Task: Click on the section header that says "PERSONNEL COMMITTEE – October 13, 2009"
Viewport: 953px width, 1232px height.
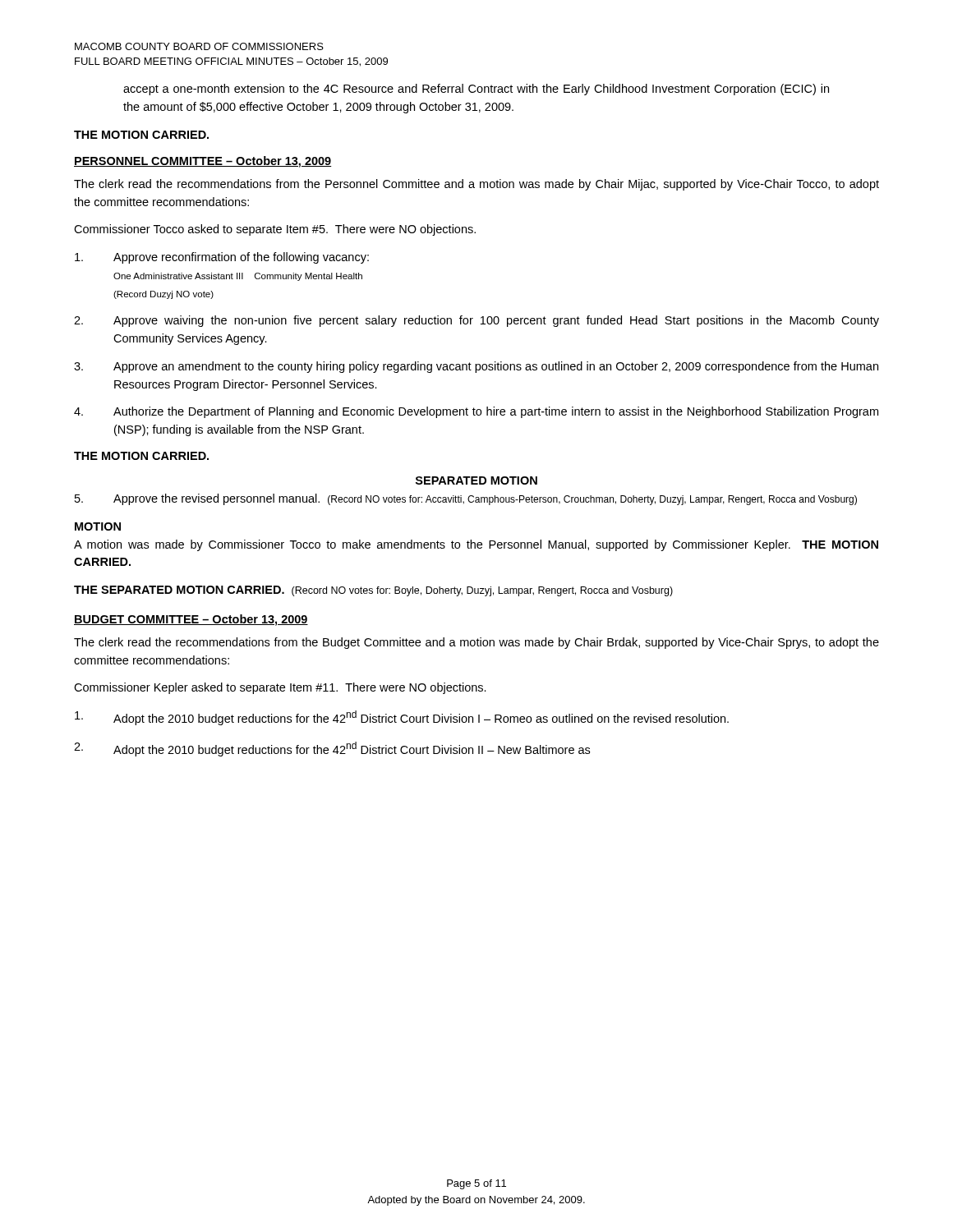Action: (203, 161)
